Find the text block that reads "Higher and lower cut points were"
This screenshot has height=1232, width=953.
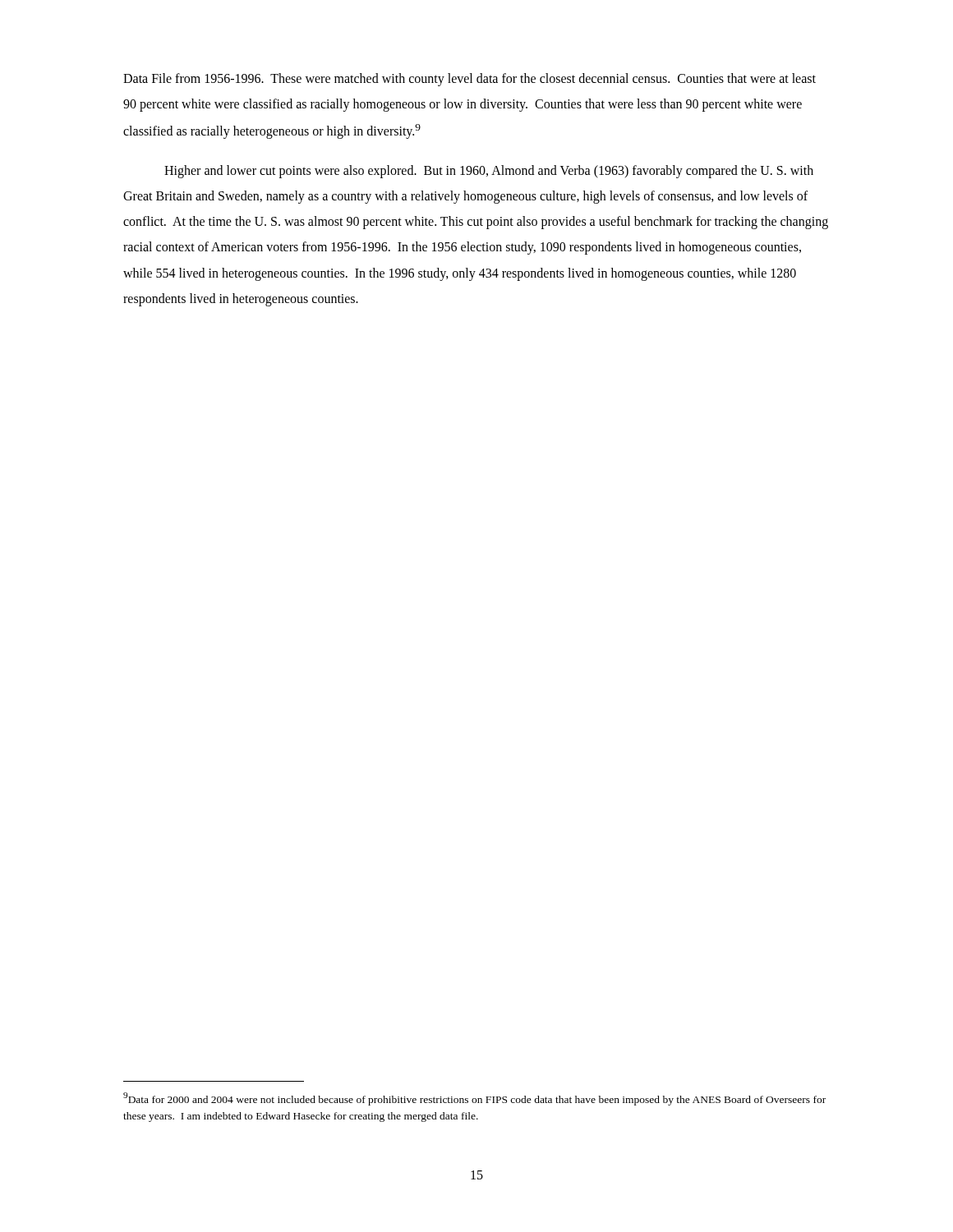pyautogui.click(x=476, y=234)
